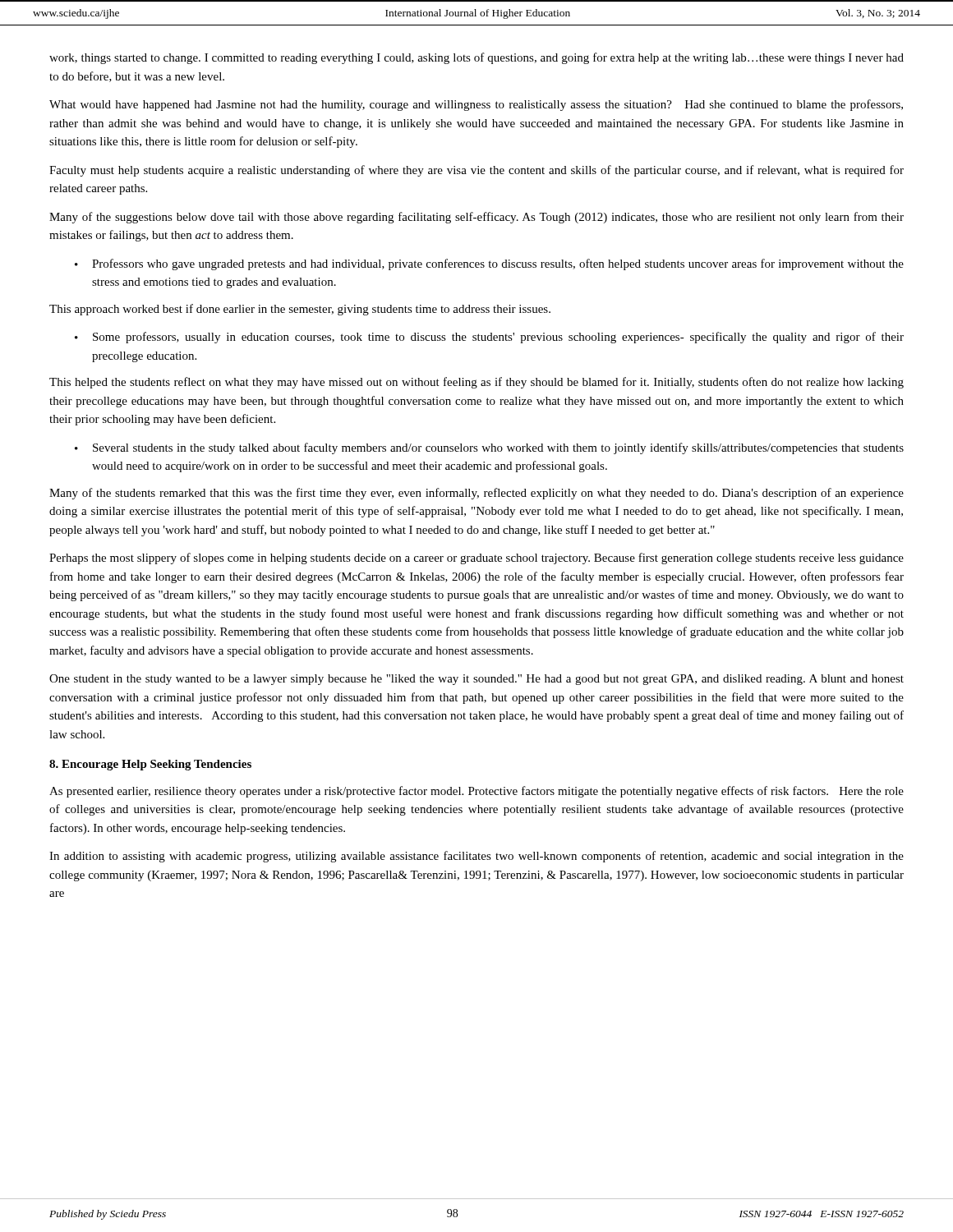Select the section header containing "8. Encourage Help Seeking Tendencies"
The width and height of the screenshot is (953, 1232).
pyautogui.click(x=150, y=765)
